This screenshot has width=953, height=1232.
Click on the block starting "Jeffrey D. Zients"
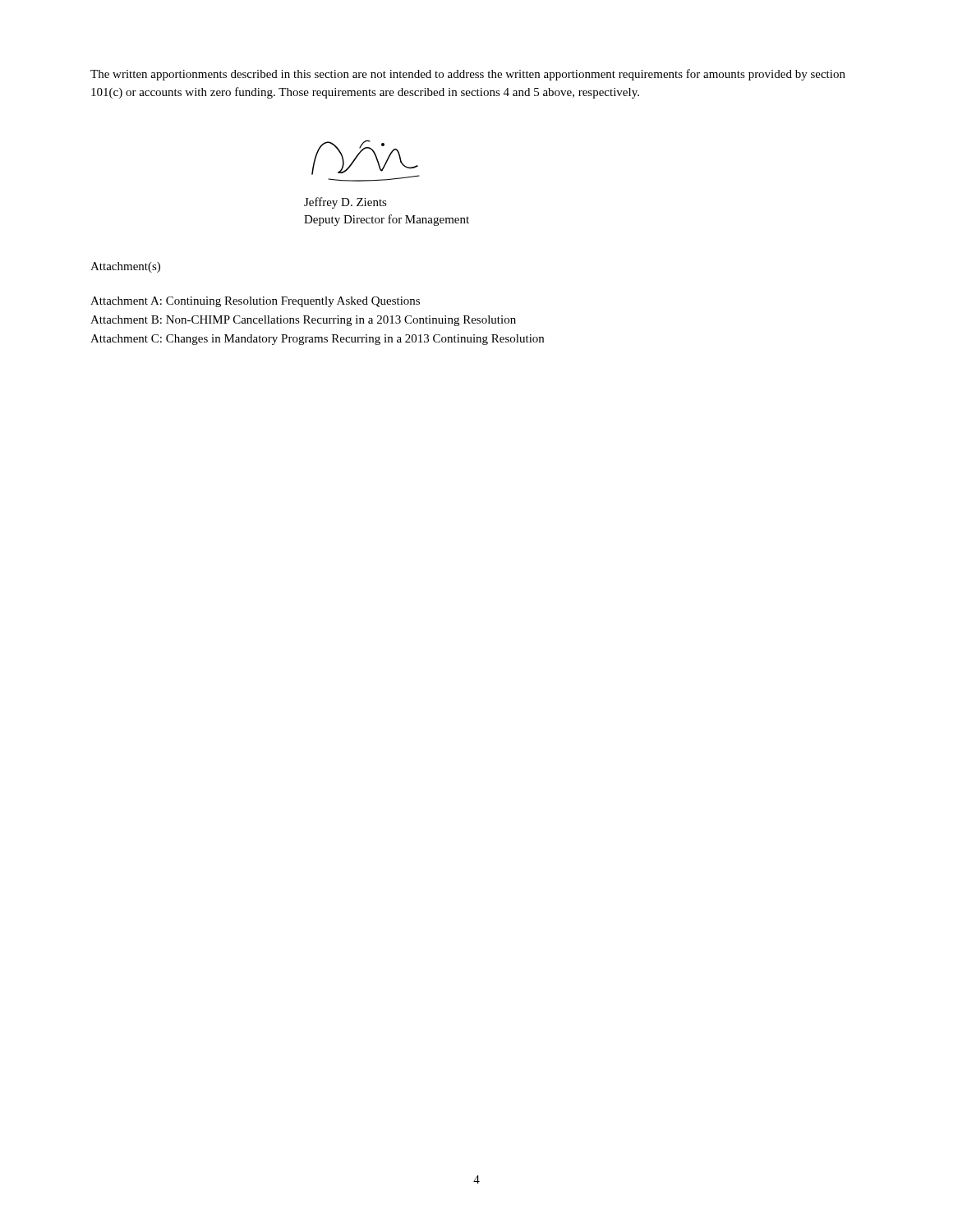pos(387,210)
